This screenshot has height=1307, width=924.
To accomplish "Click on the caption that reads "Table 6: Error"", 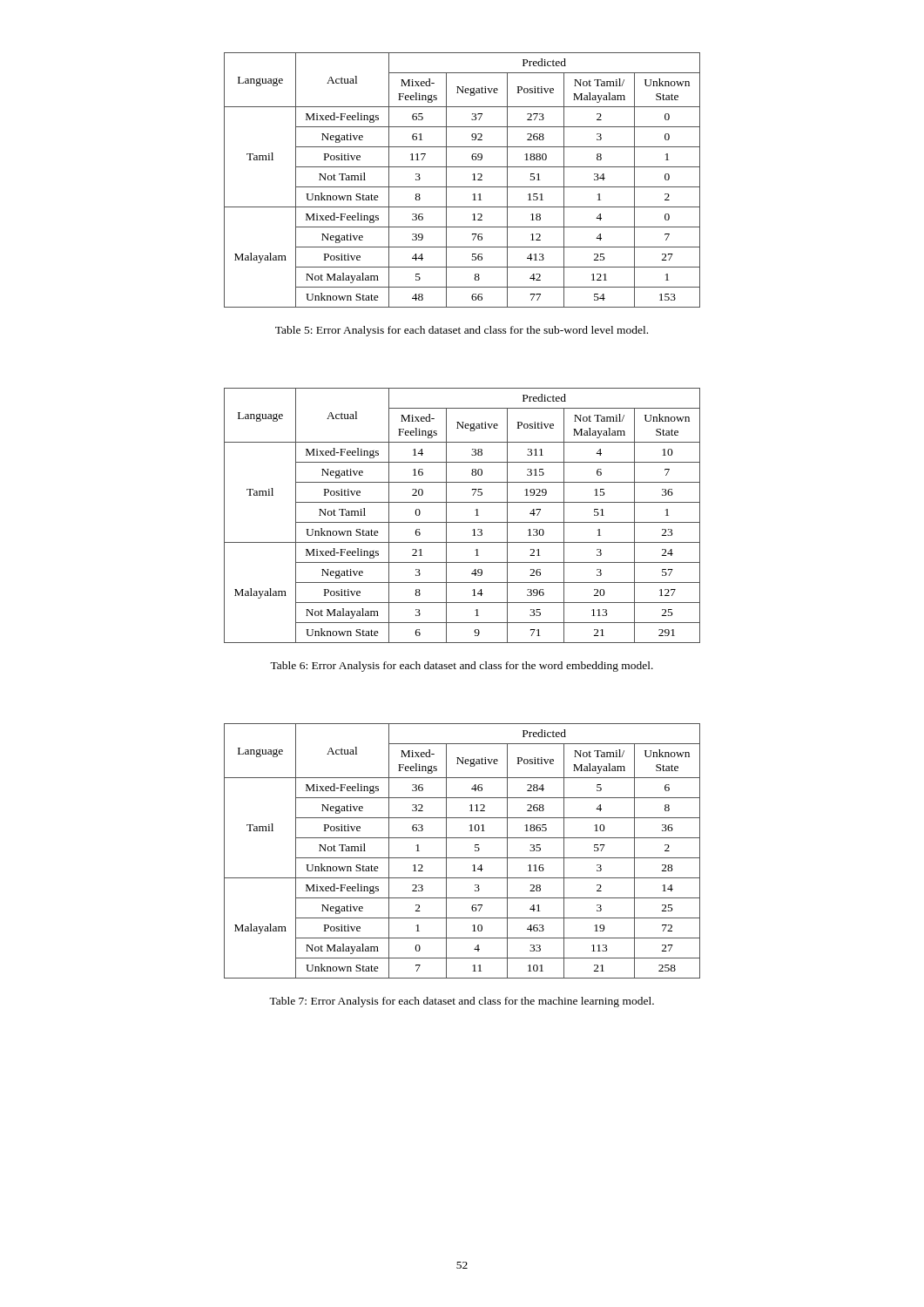I will click(462, 665).
